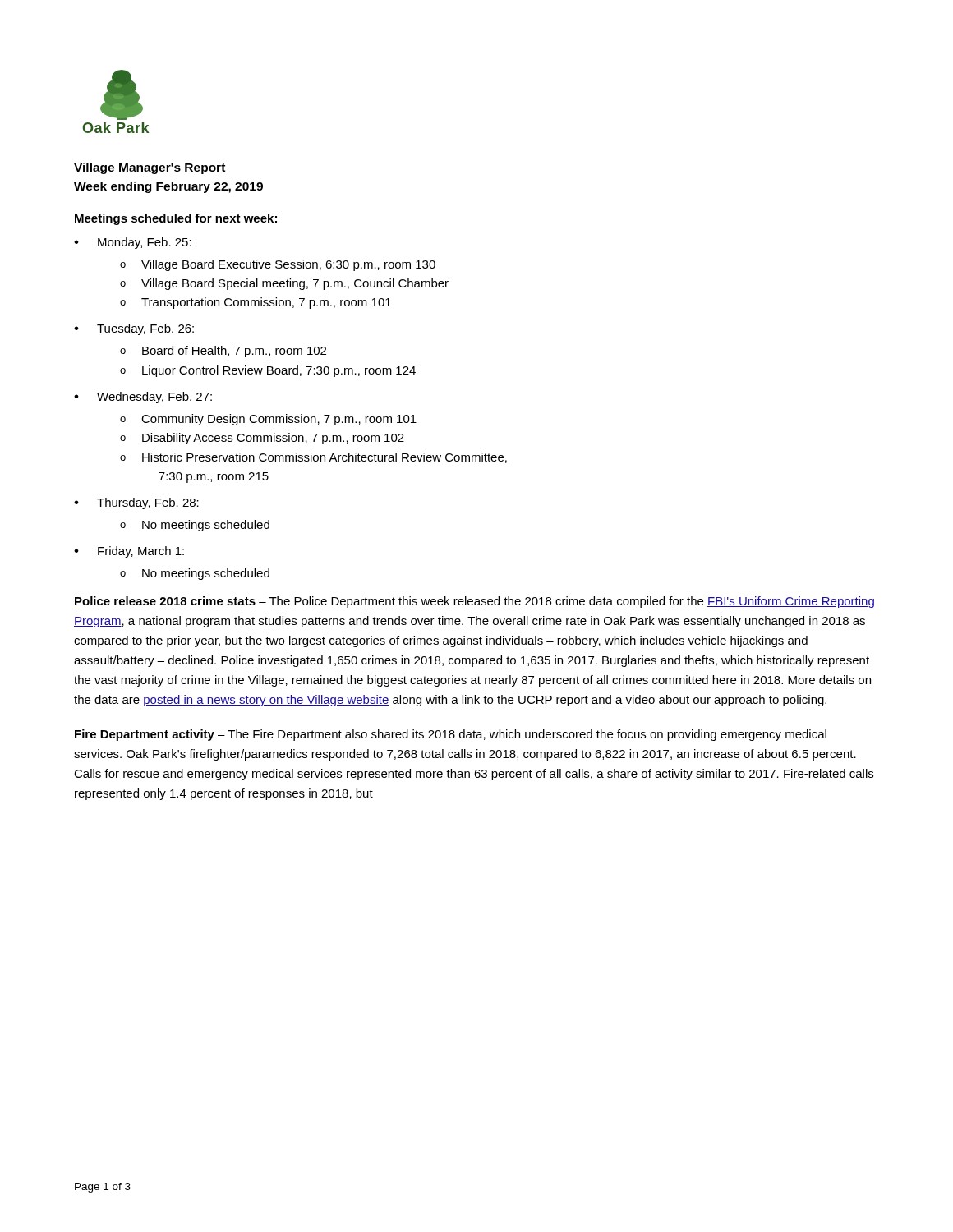Image resolution: width=953 pixels, height=1232 pixels.
Task: Locate the block of text that opens with "• Wednesday, Feb. 27:"
Action: click(143, 398)
